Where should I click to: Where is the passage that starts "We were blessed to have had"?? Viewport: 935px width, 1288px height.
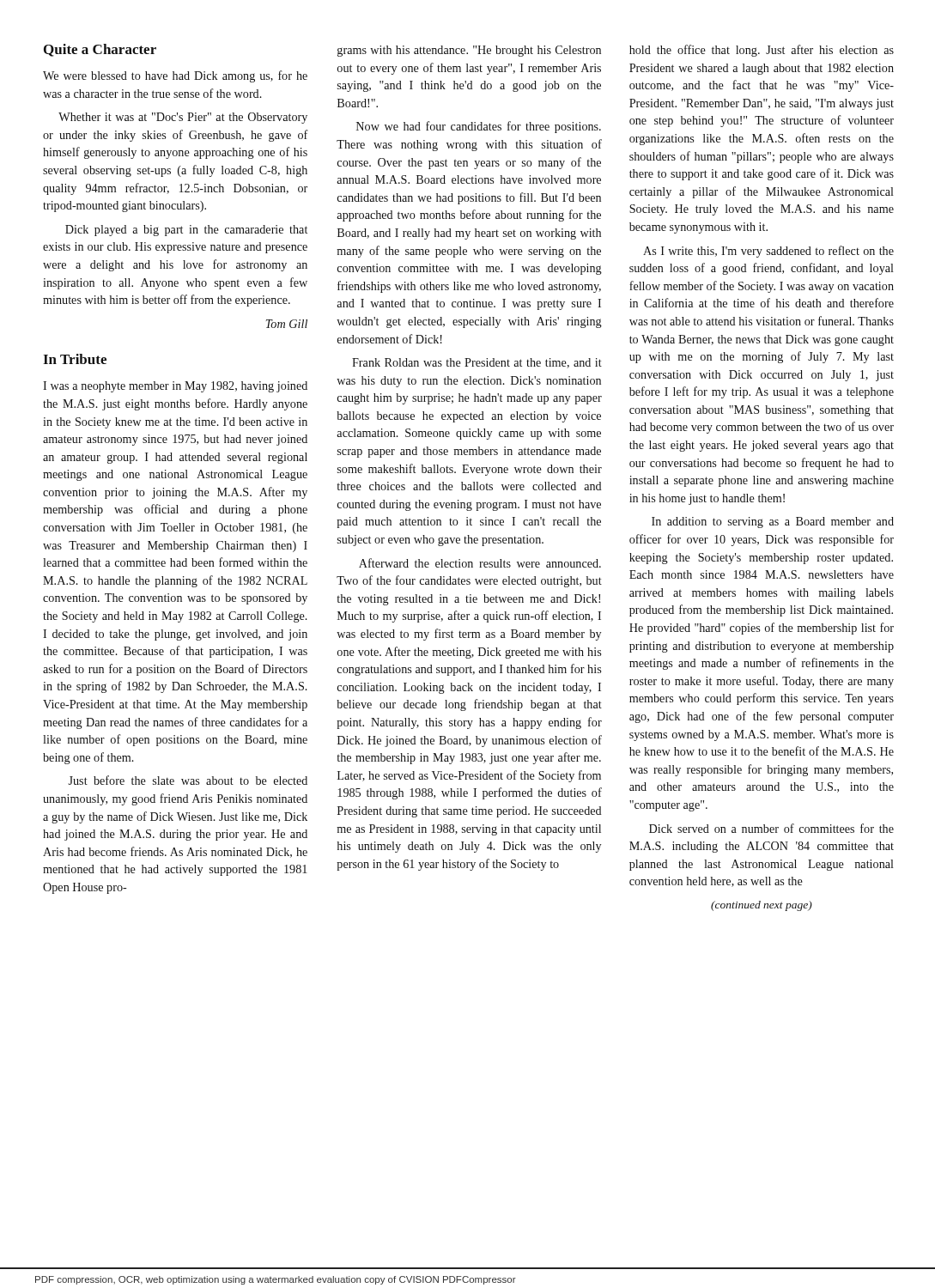[x=175, y=200]
